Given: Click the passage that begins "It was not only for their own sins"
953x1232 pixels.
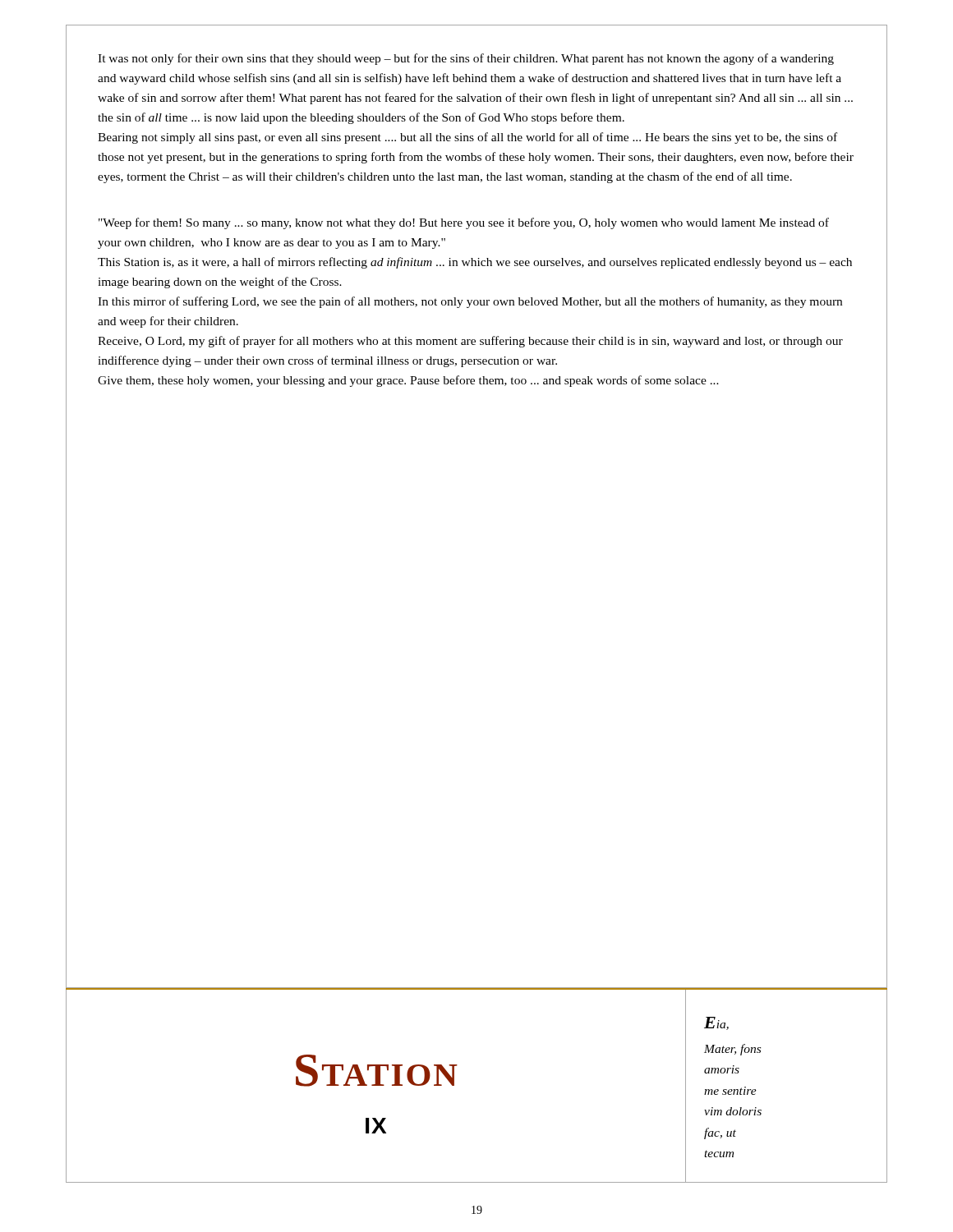Looking at the screenshot, I should [476, 88].
